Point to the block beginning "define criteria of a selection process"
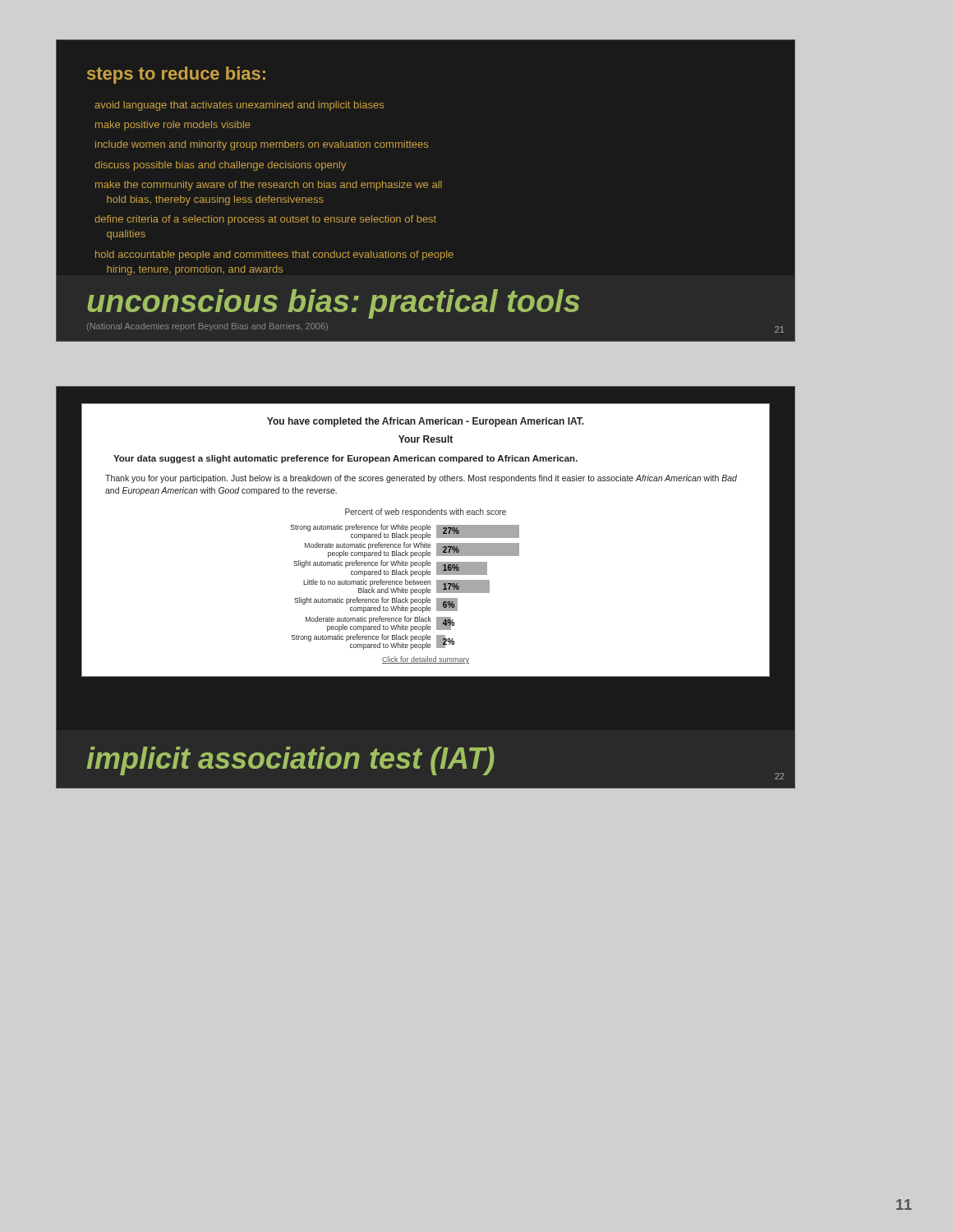This screenshot has width=953, height=1232. click(265, 227)
